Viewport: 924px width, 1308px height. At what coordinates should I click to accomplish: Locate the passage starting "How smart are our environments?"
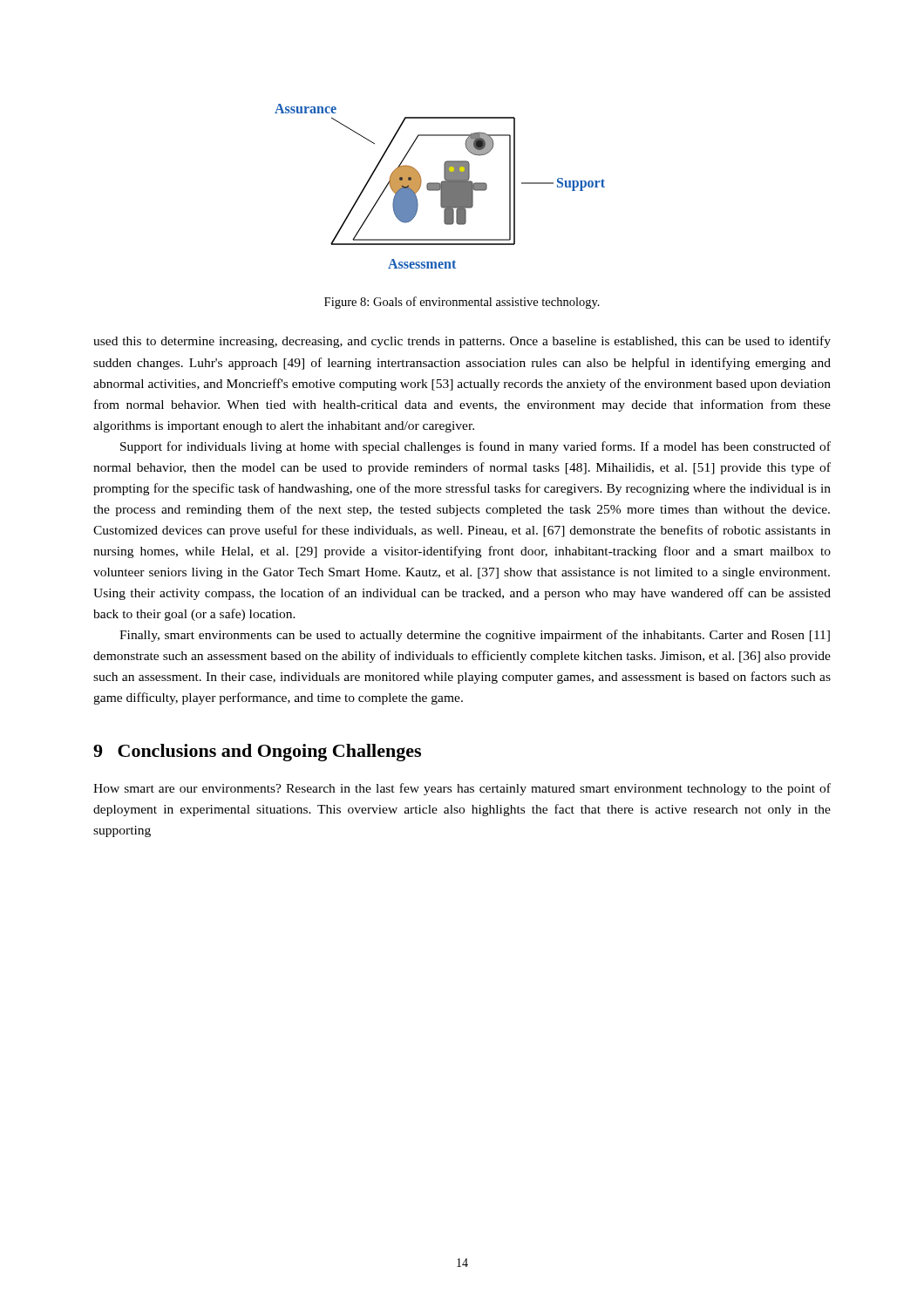point(462,809)
